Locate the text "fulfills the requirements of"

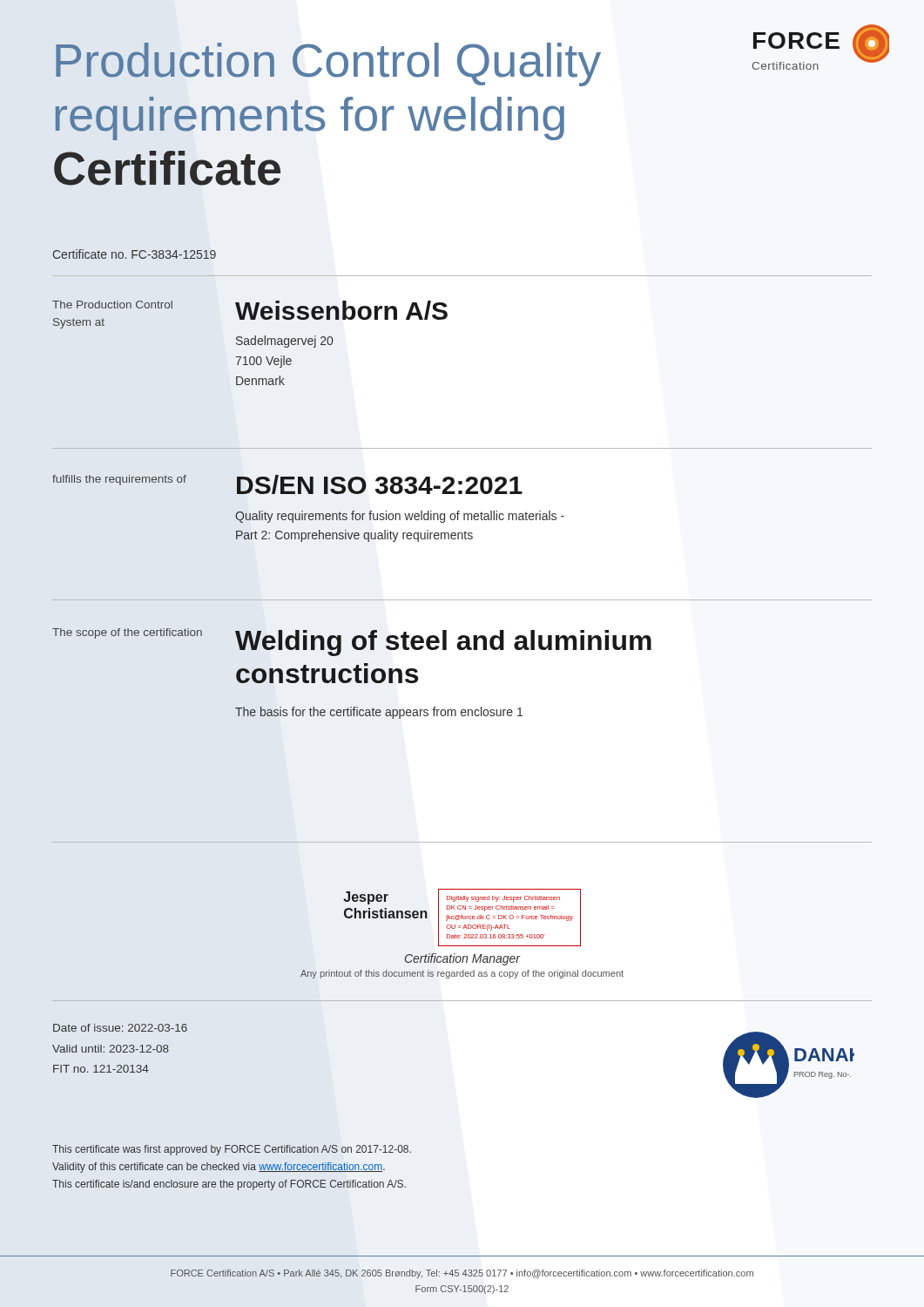119,479
